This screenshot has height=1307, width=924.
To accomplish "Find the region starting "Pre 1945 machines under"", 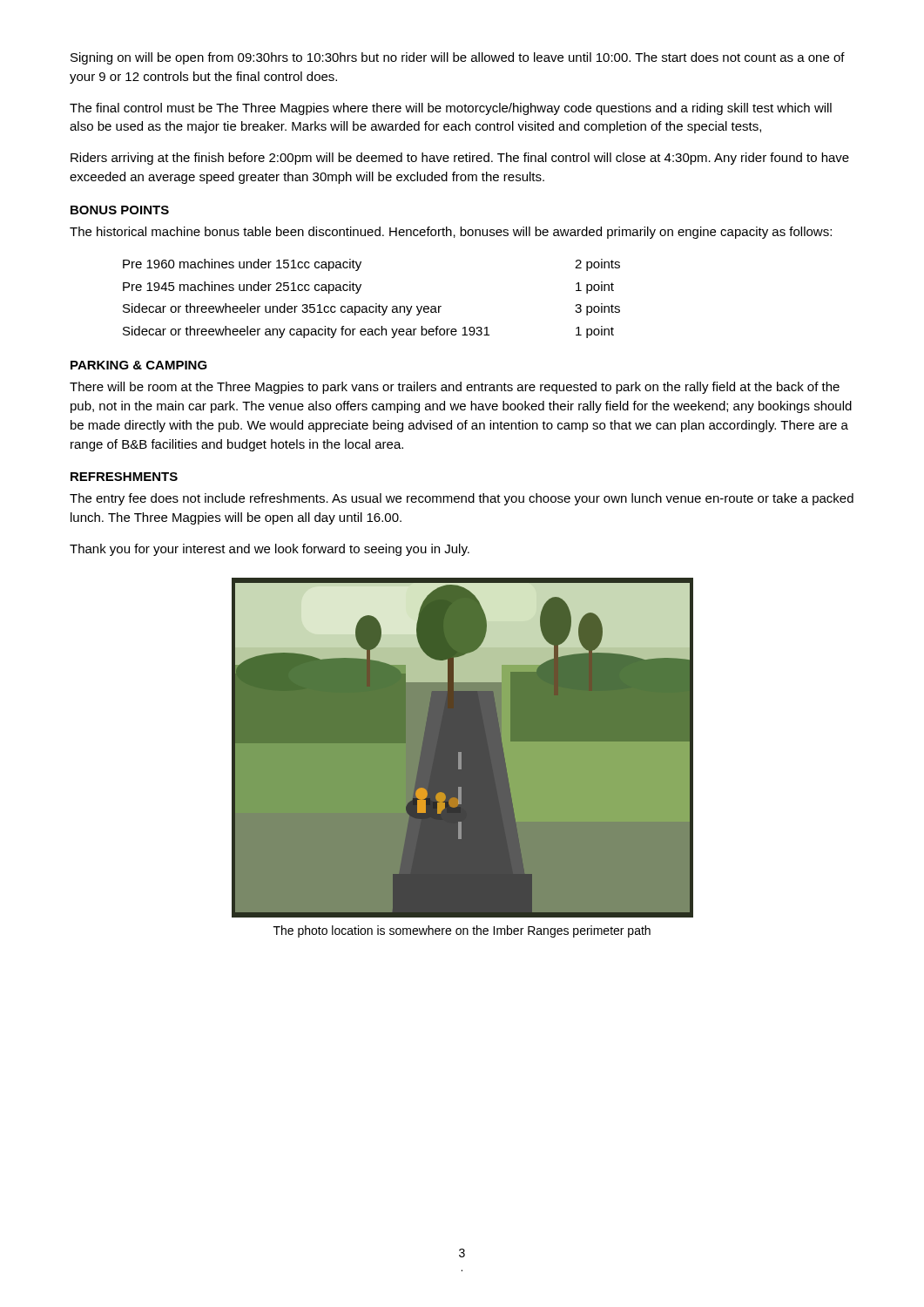I will 240,287.
